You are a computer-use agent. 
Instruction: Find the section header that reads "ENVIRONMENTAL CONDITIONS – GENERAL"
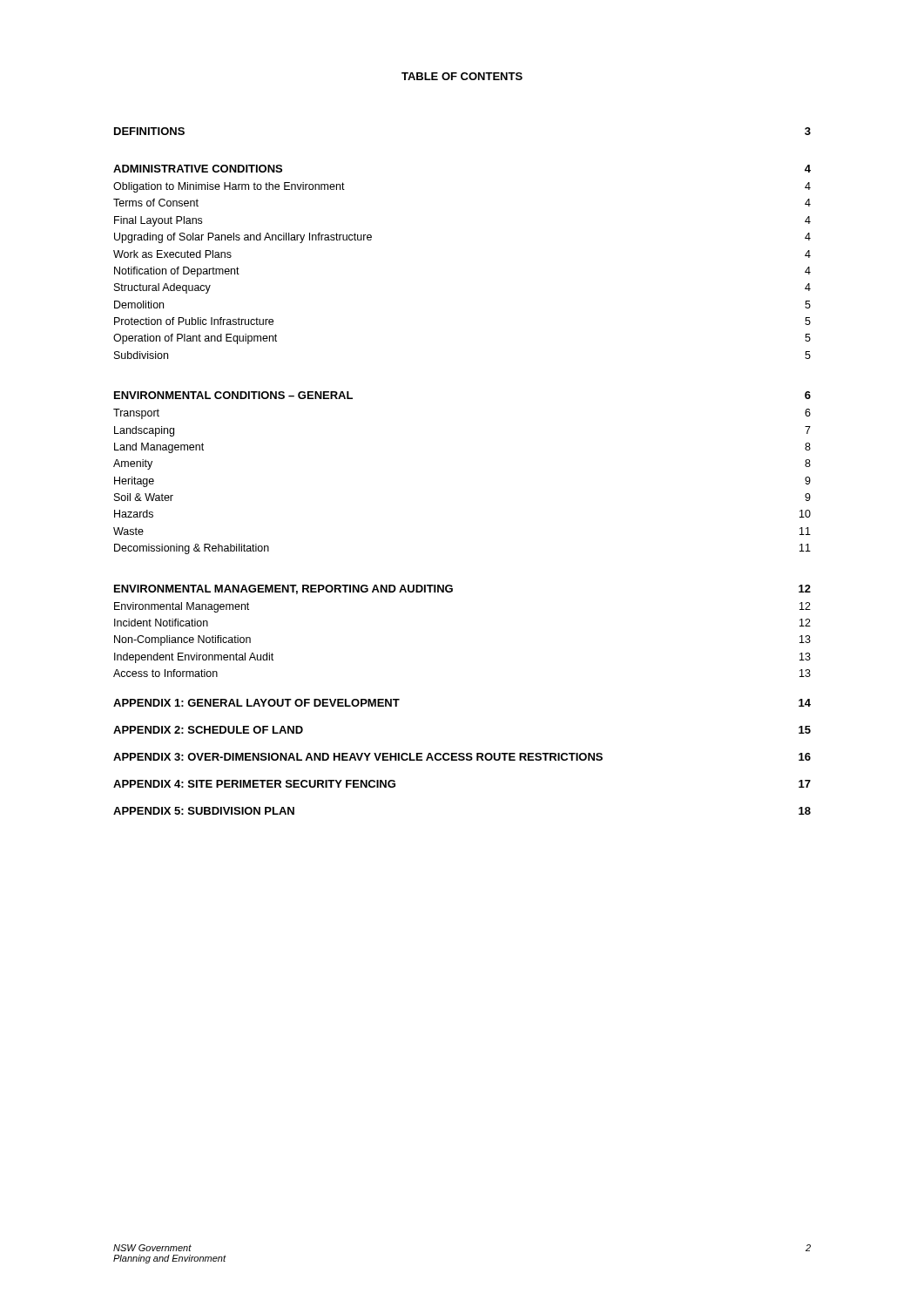click(x=235, y=395)
